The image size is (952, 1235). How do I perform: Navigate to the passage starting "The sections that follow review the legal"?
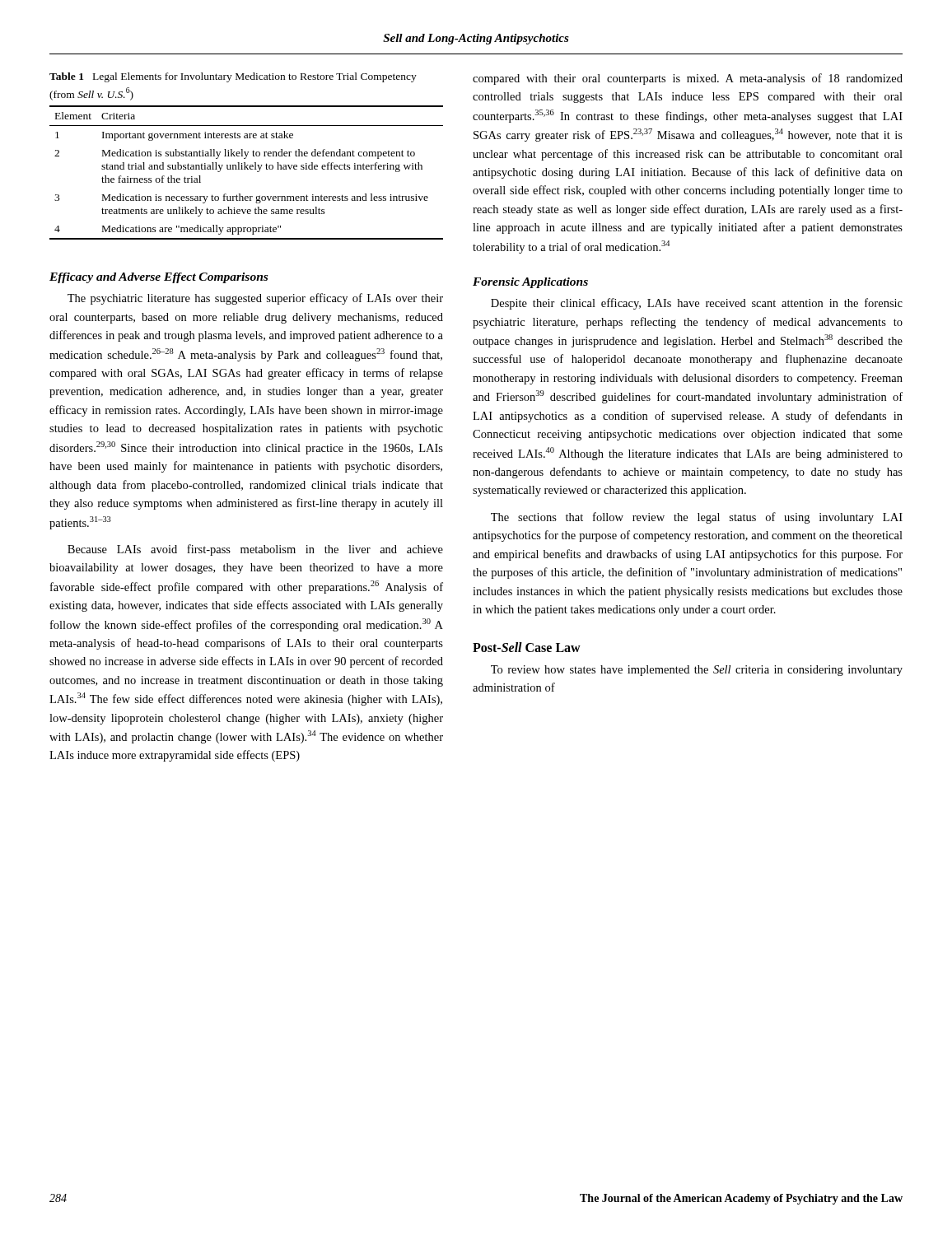(688, 563)
